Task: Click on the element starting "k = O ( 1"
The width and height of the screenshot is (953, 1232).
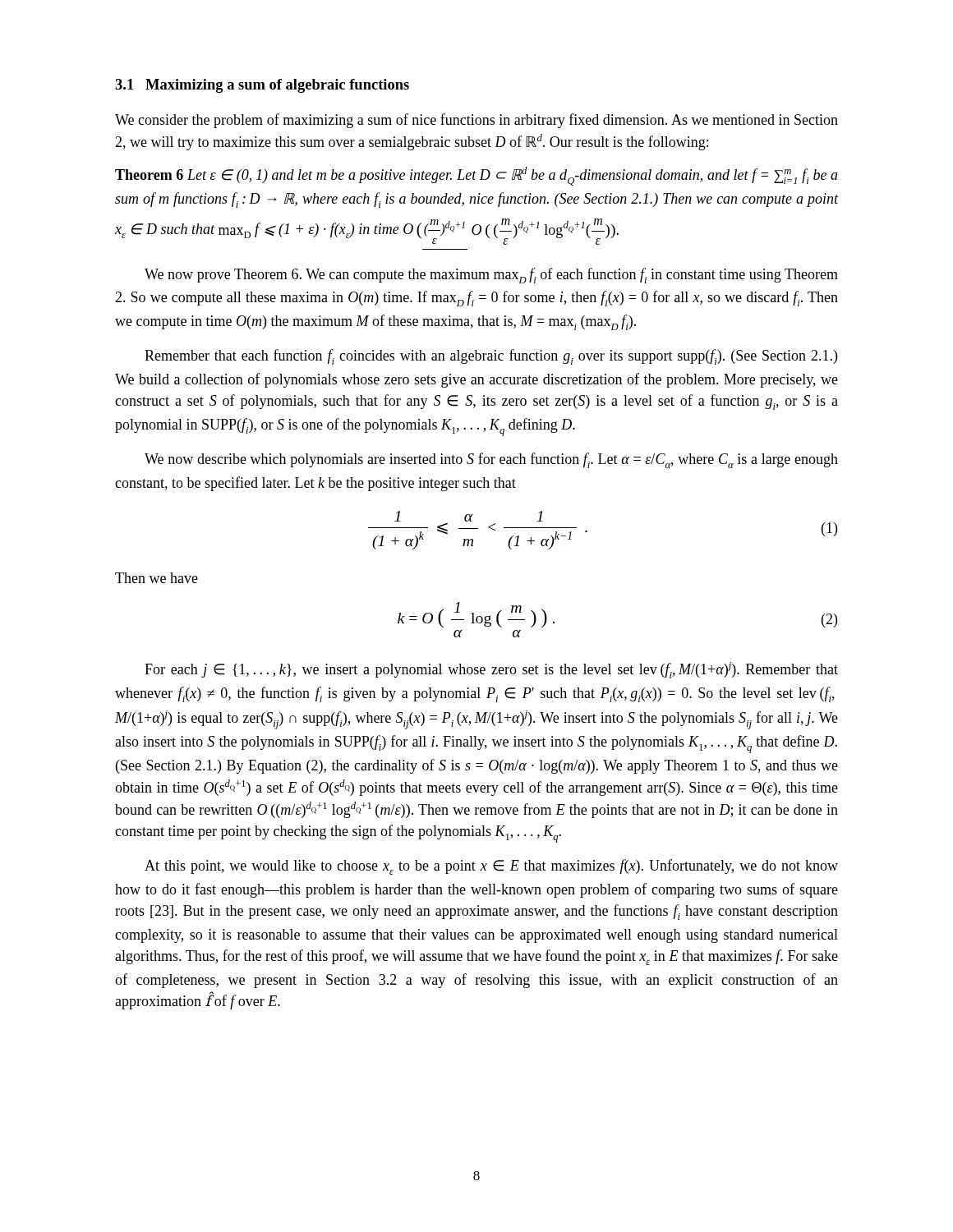Action: pyautogui.click(x=473, y=615)
